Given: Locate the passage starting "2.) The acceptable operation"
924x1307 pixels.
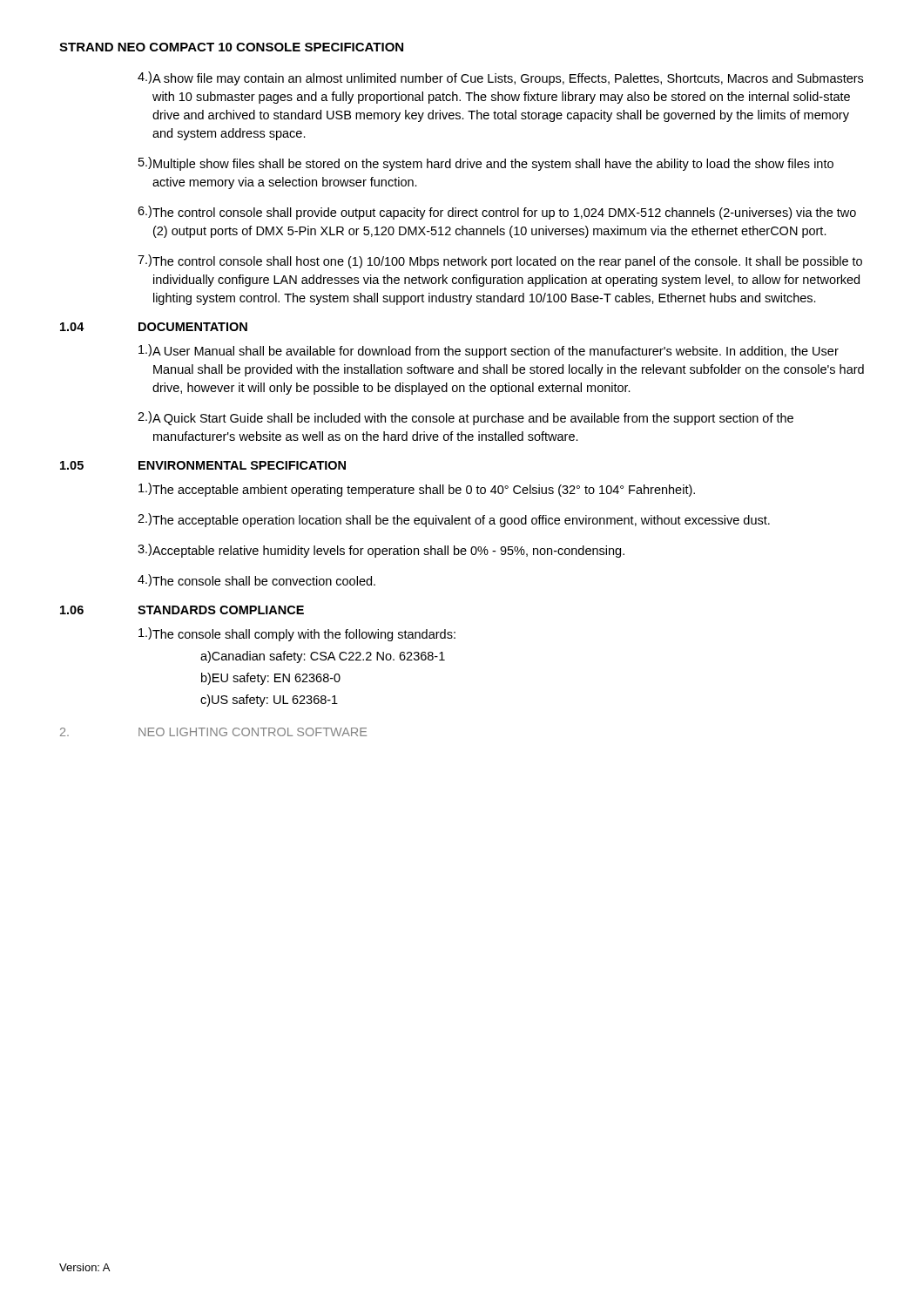Looking at the screenshot, I should 462,521.
